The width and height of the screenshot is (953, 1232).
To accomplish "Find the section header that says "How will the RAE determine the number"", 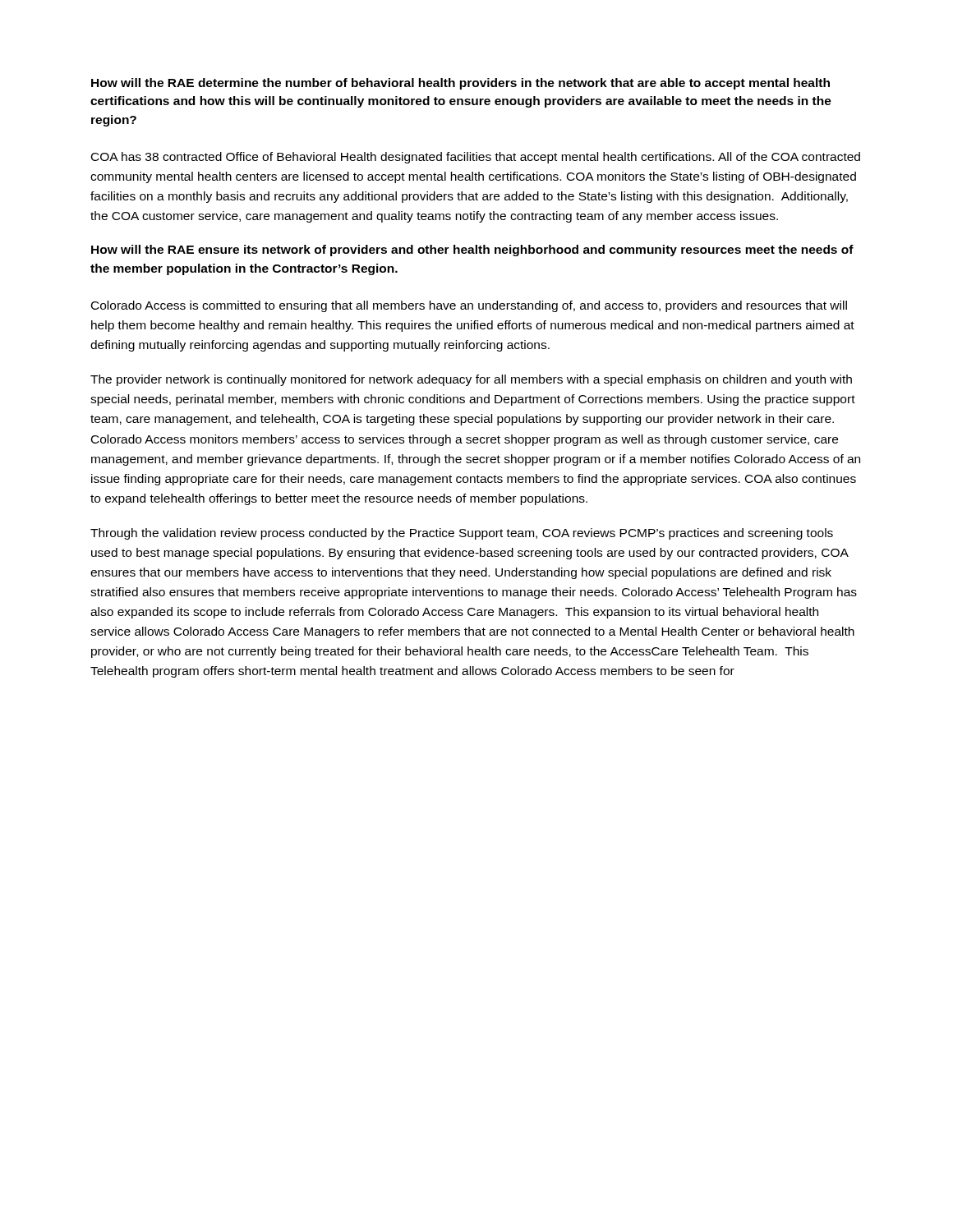I will (x=461, y=101).
